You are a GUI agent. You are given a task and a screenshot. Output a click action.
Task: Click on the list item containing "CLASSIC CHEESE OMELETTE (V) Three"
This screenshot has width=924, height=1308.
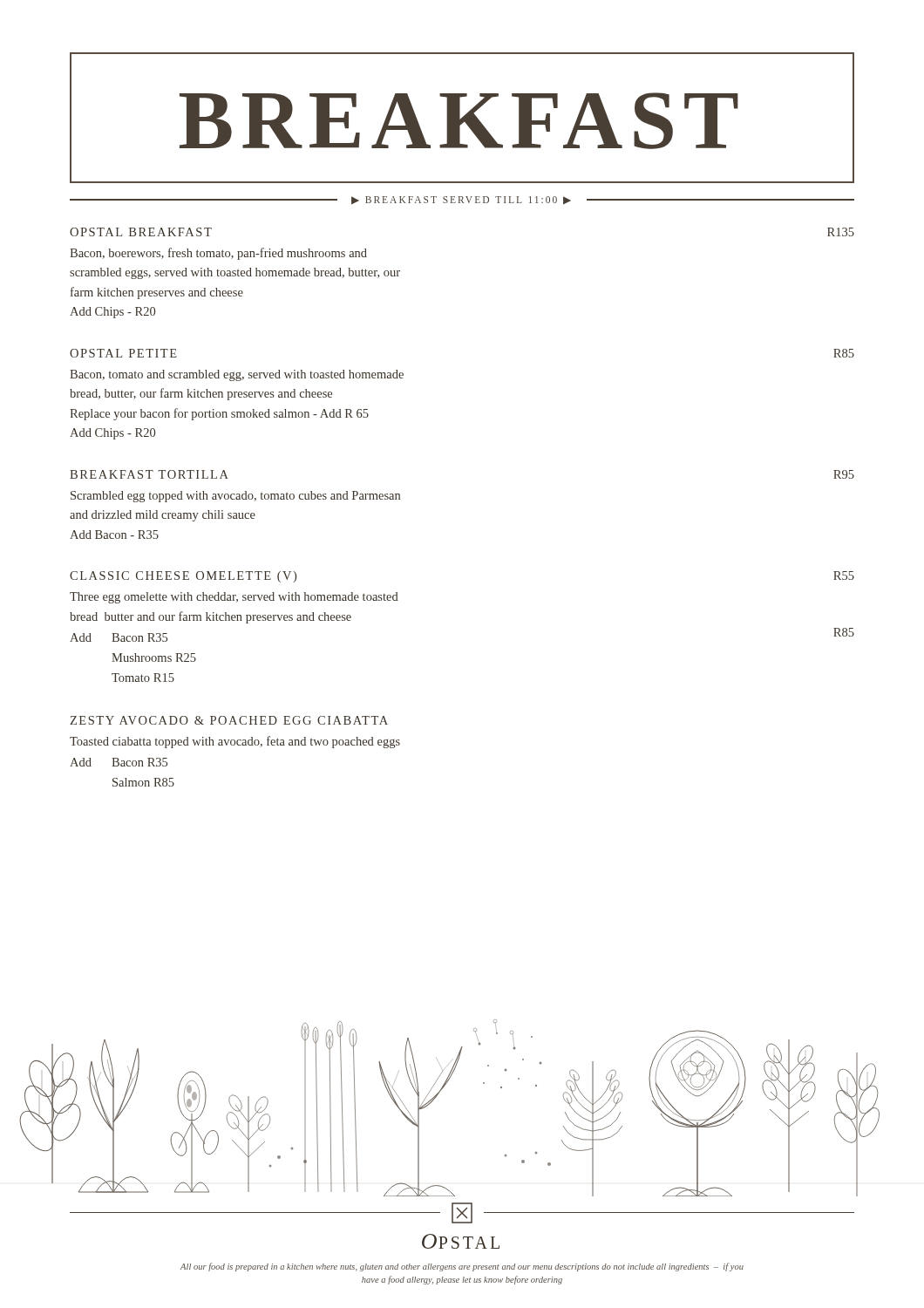click(185, 576)
